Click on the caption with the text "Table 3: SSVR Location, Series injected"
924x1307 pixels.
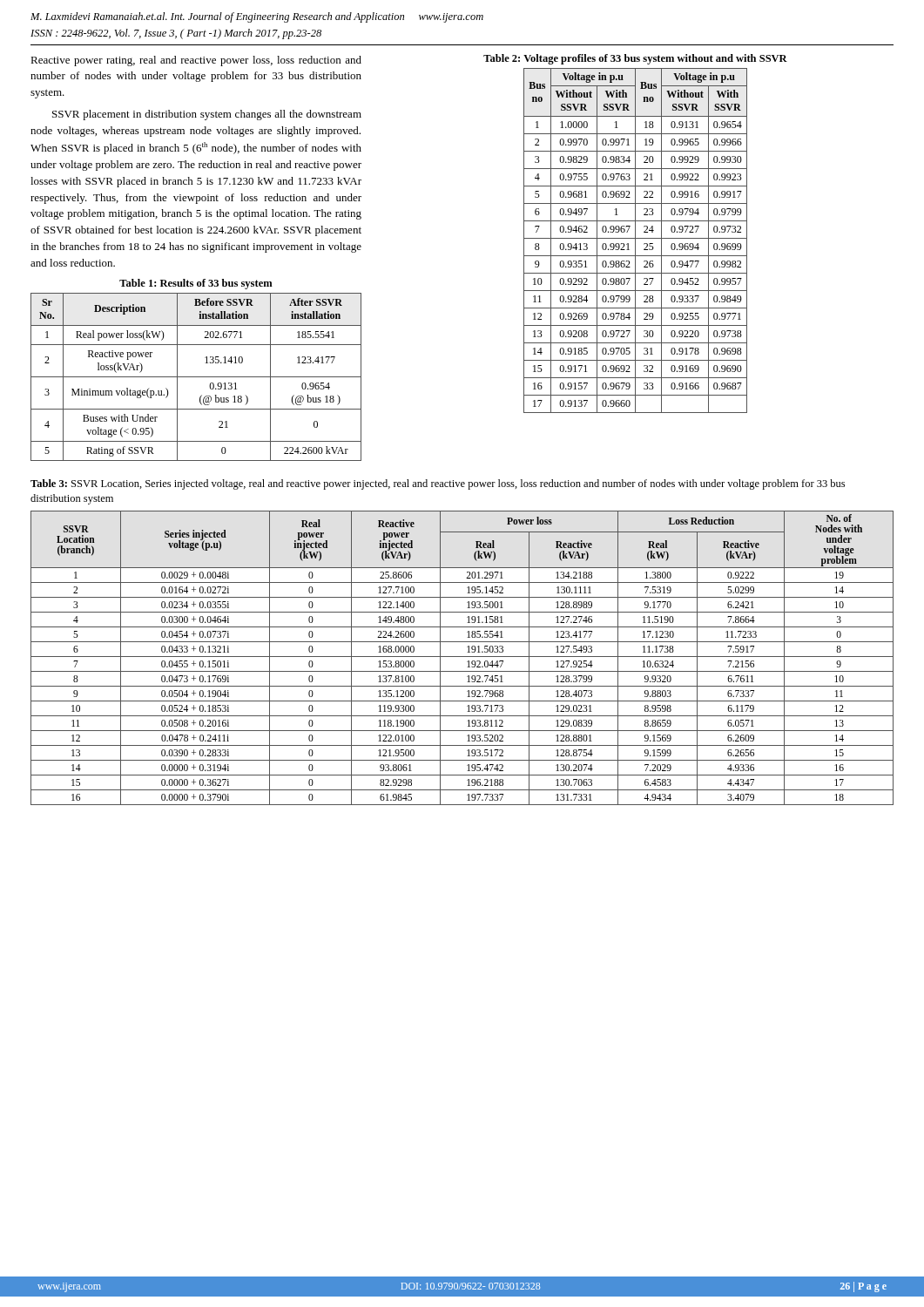click(x=438, y=491)
